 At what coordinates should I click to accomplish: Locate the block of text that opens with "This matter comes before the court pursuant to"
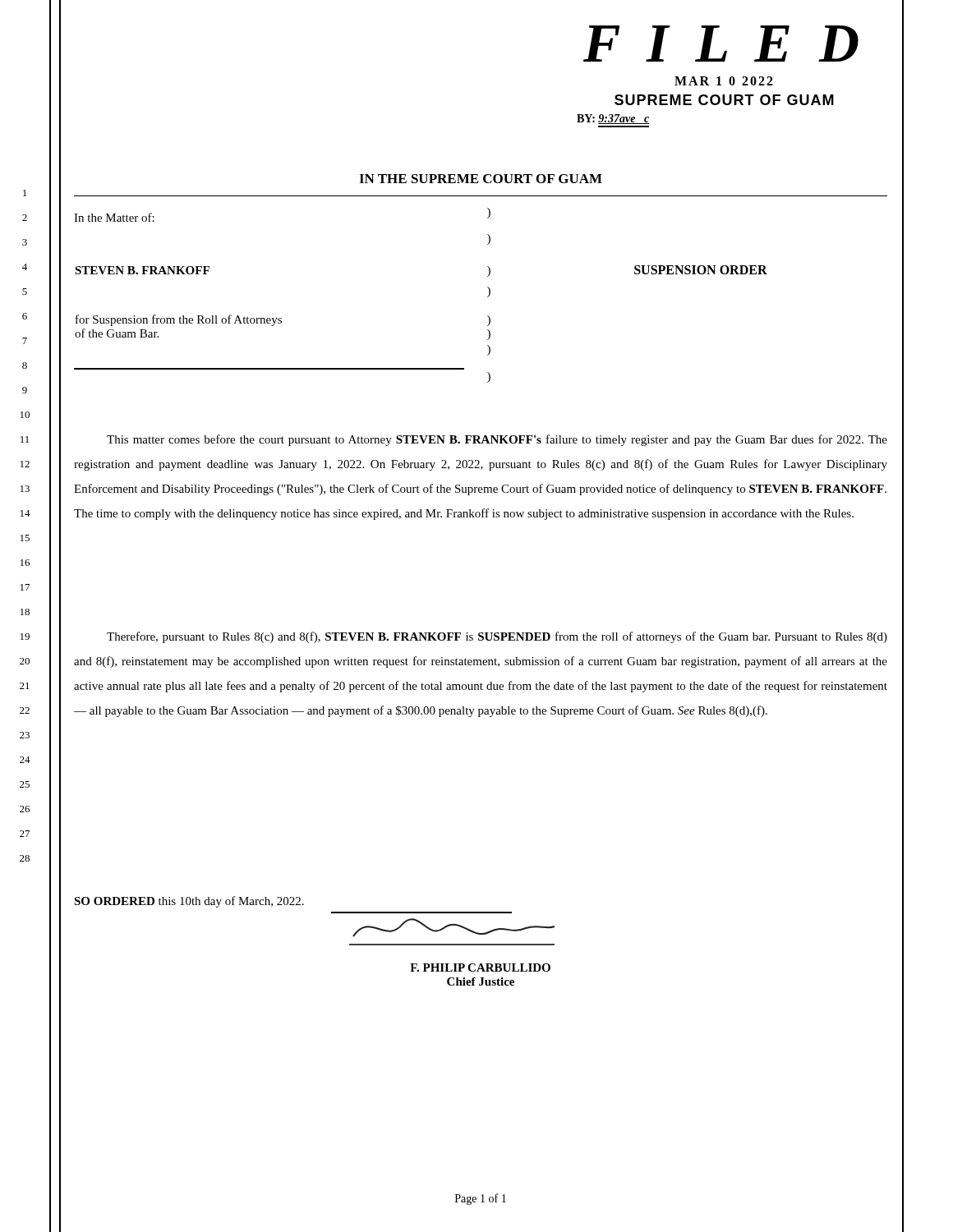481,476
